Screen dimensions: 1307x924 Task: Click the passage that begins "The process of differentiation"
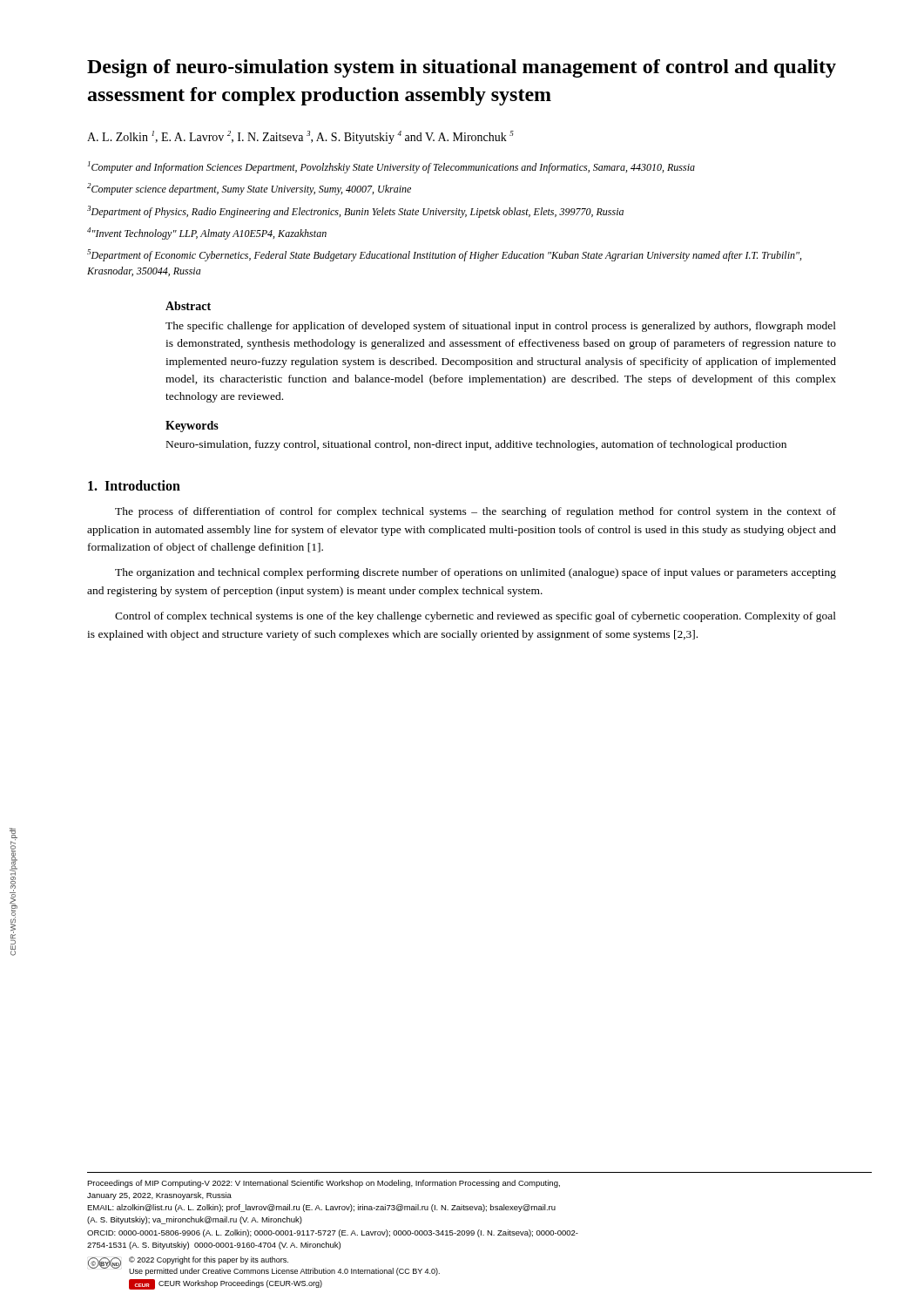462,529
